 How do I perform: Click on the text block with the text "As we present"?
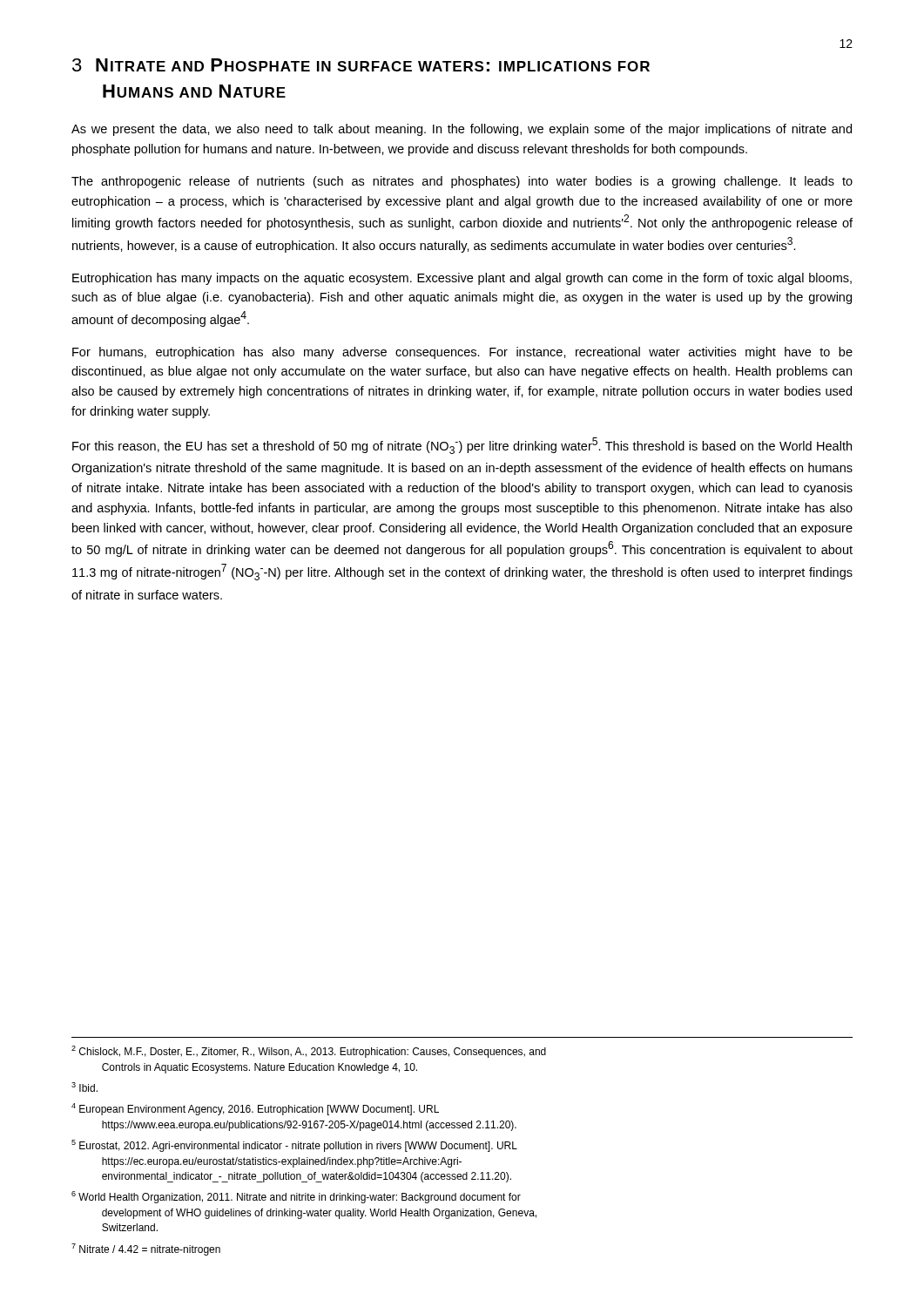coord(462,139)
